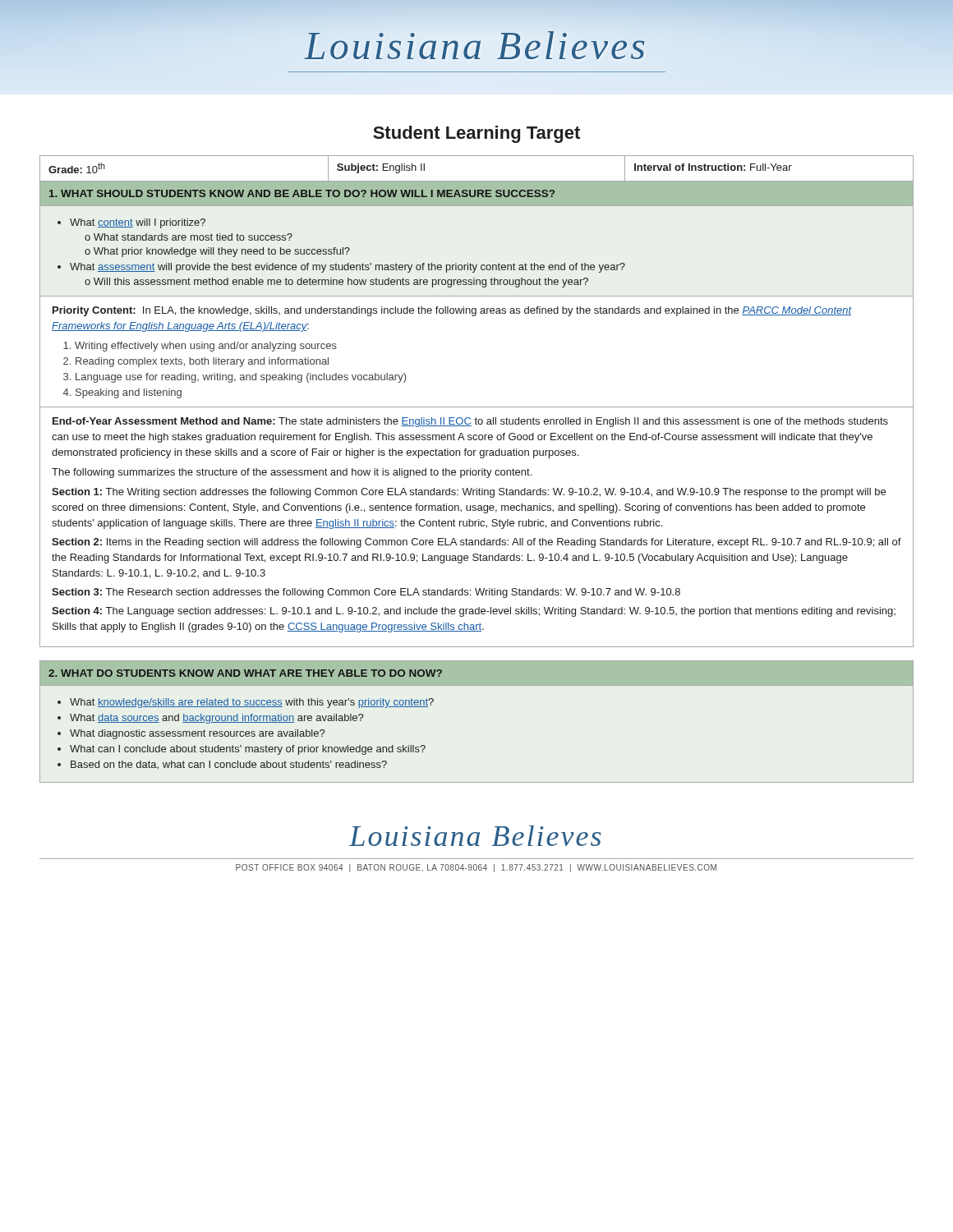Locate the table with the text "Subject: English II"

[x=476, y=169]
